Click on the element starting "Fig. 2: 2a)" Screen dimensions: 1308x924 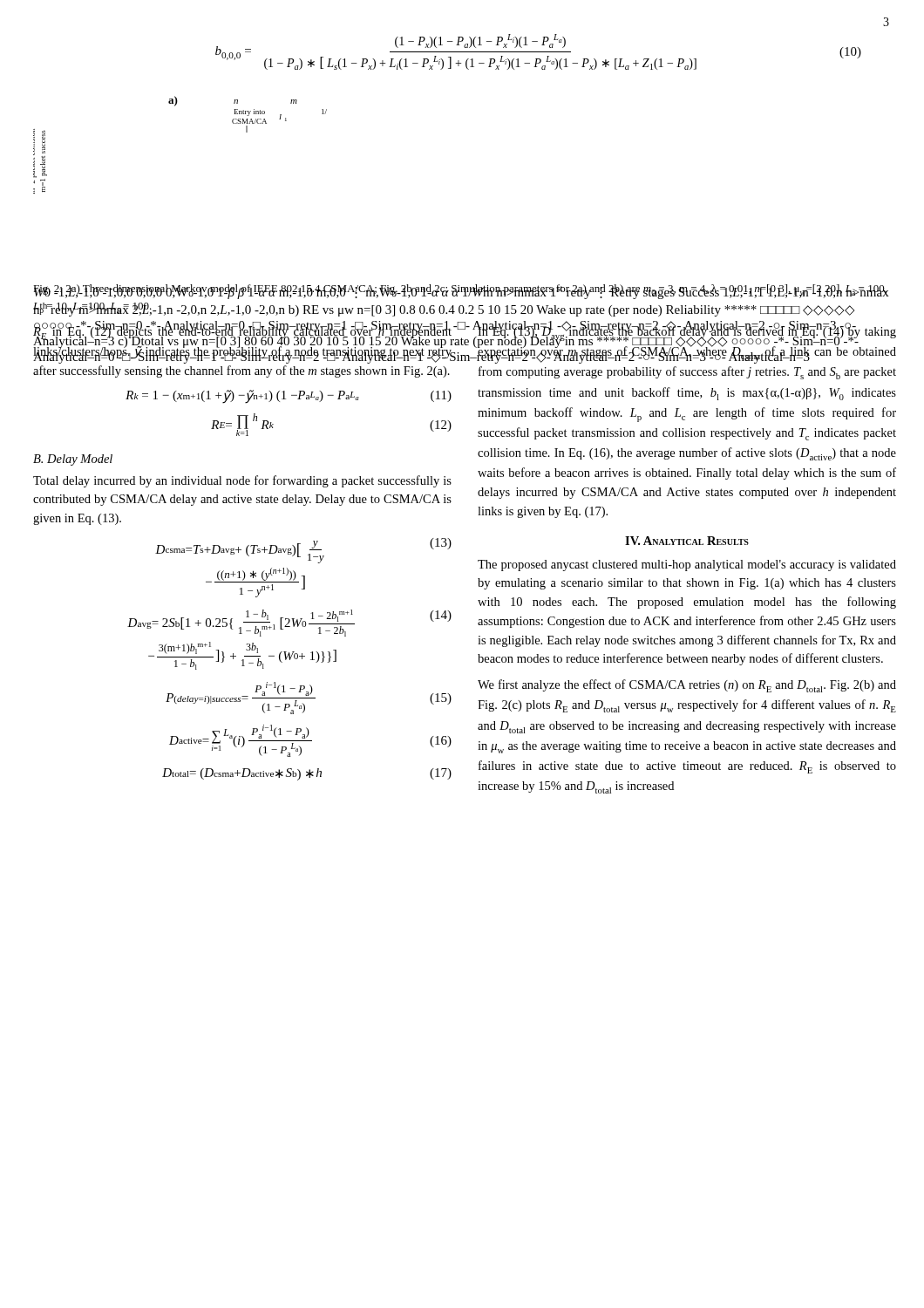460,298
